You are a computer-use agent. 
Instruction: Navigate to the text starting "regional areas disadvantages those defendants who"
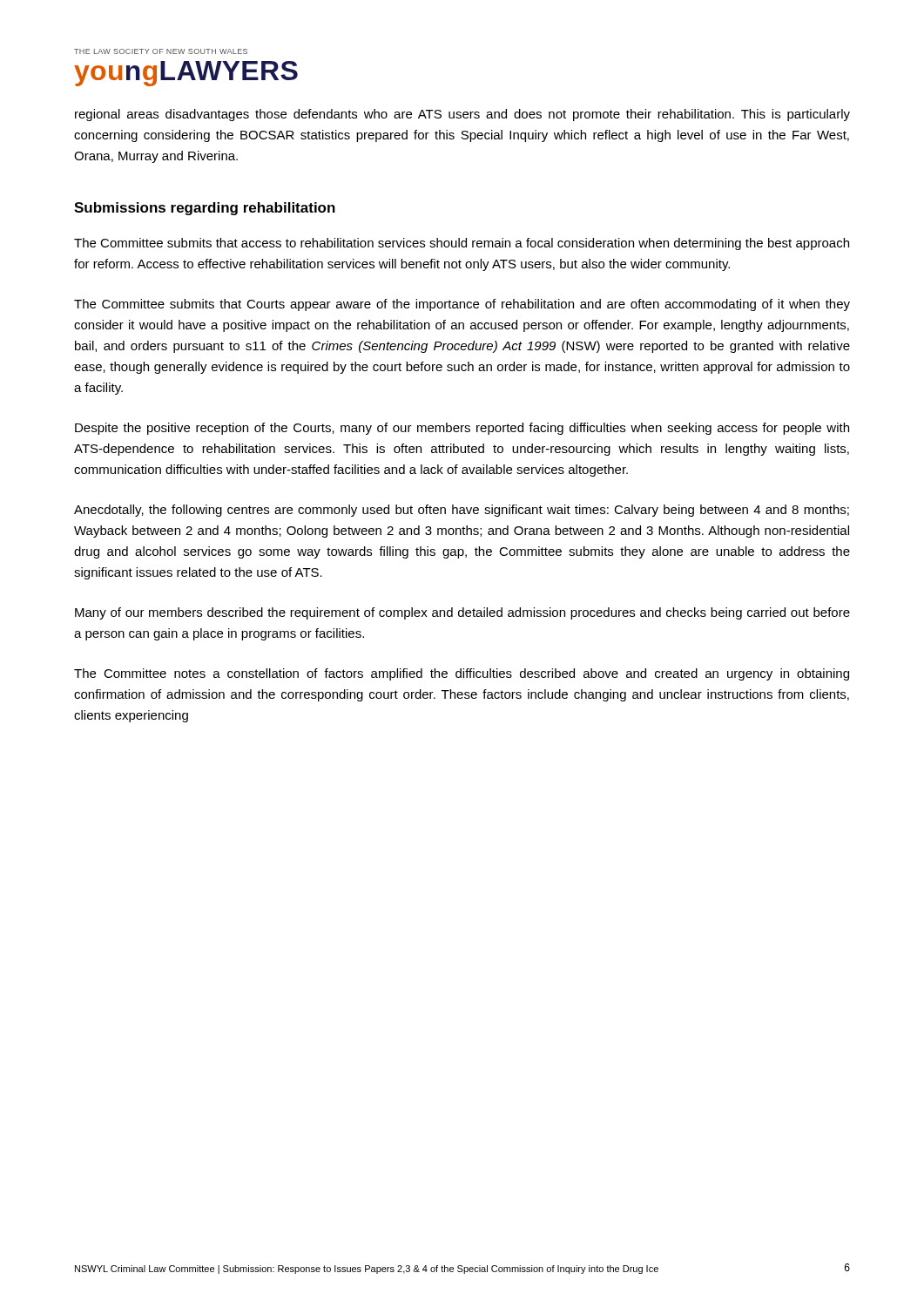pos(462,135)
